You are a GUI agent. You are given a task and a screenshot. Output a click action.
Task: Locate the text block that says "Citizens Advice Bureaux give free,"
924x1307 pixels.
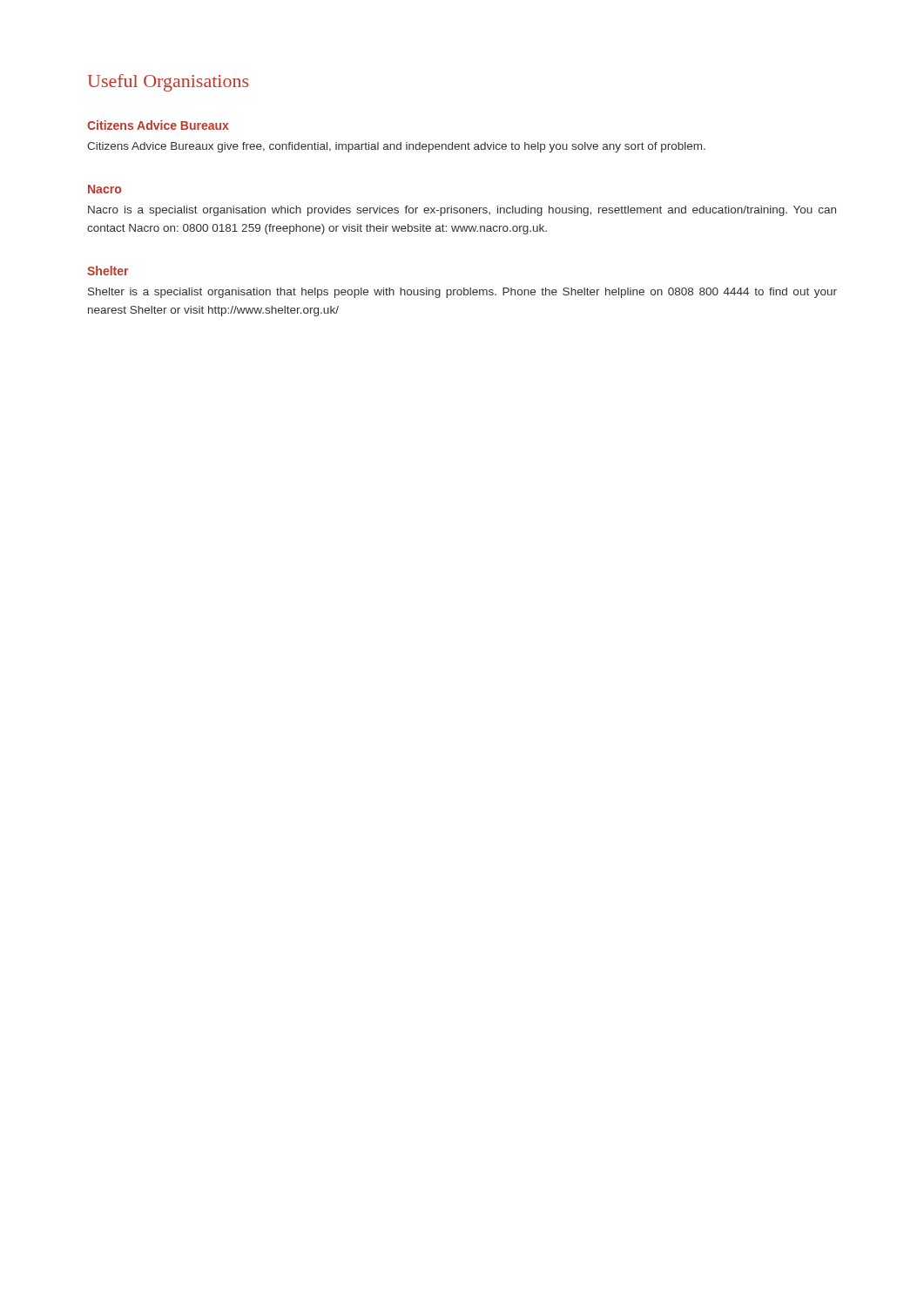coord(462,147)
